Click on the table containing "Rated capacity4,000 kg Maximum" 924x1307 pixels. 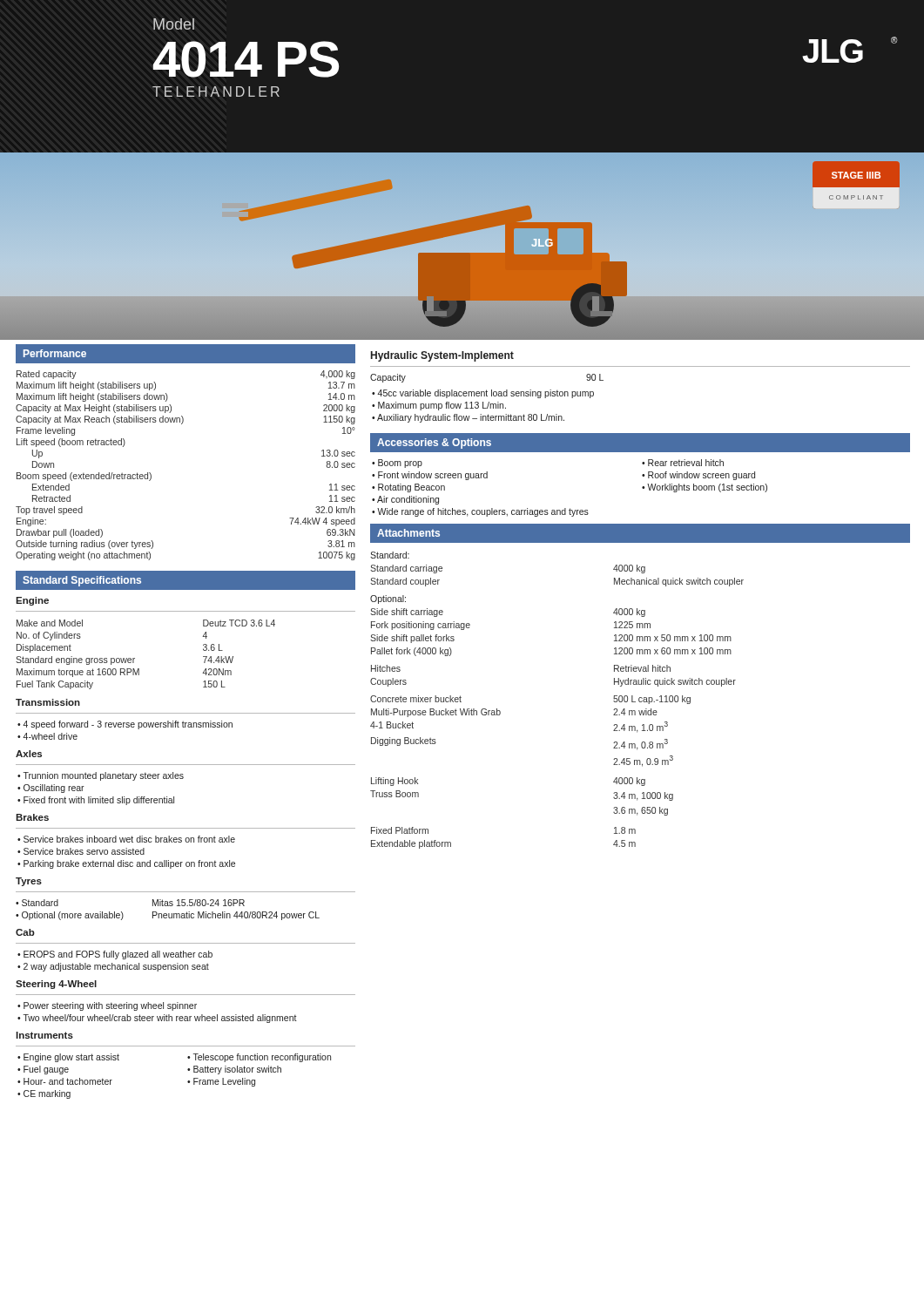tap(185, 464)
